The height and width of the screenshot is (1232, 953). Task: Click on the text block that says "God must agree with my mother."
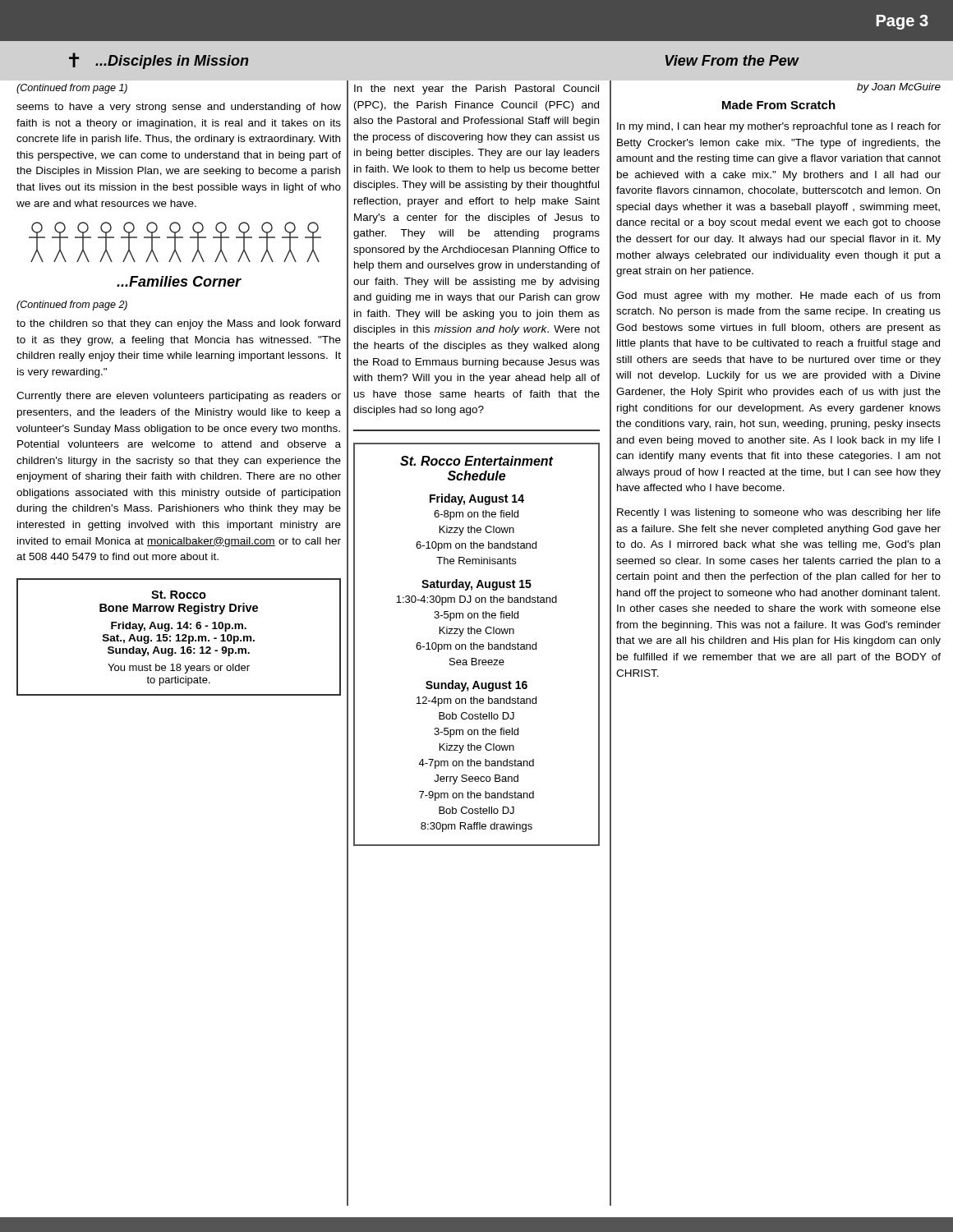tap(778, 392)
